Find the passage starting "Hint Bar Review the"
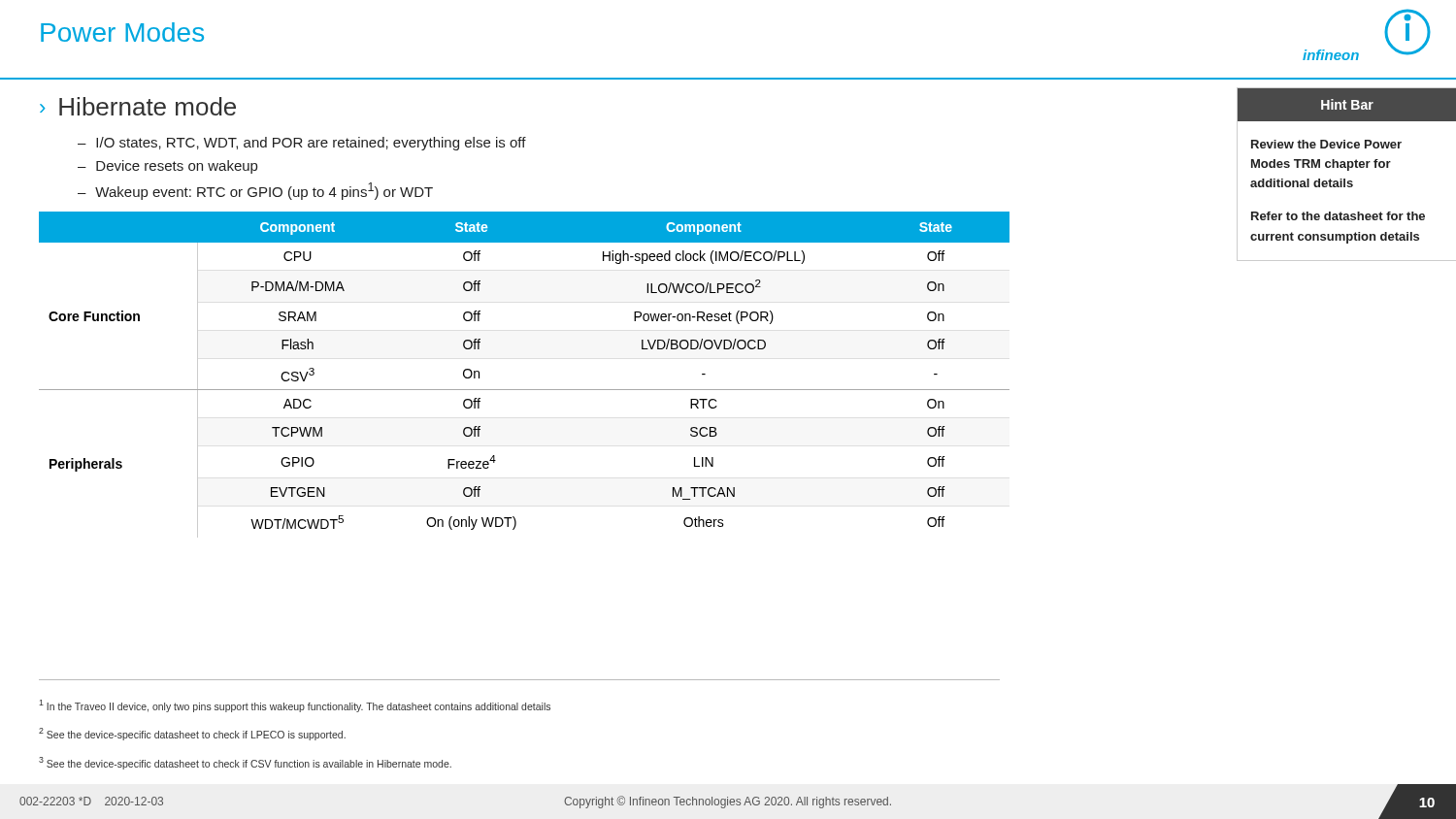The width and height of the screenshot is (1456, 819). [1347, 174]
